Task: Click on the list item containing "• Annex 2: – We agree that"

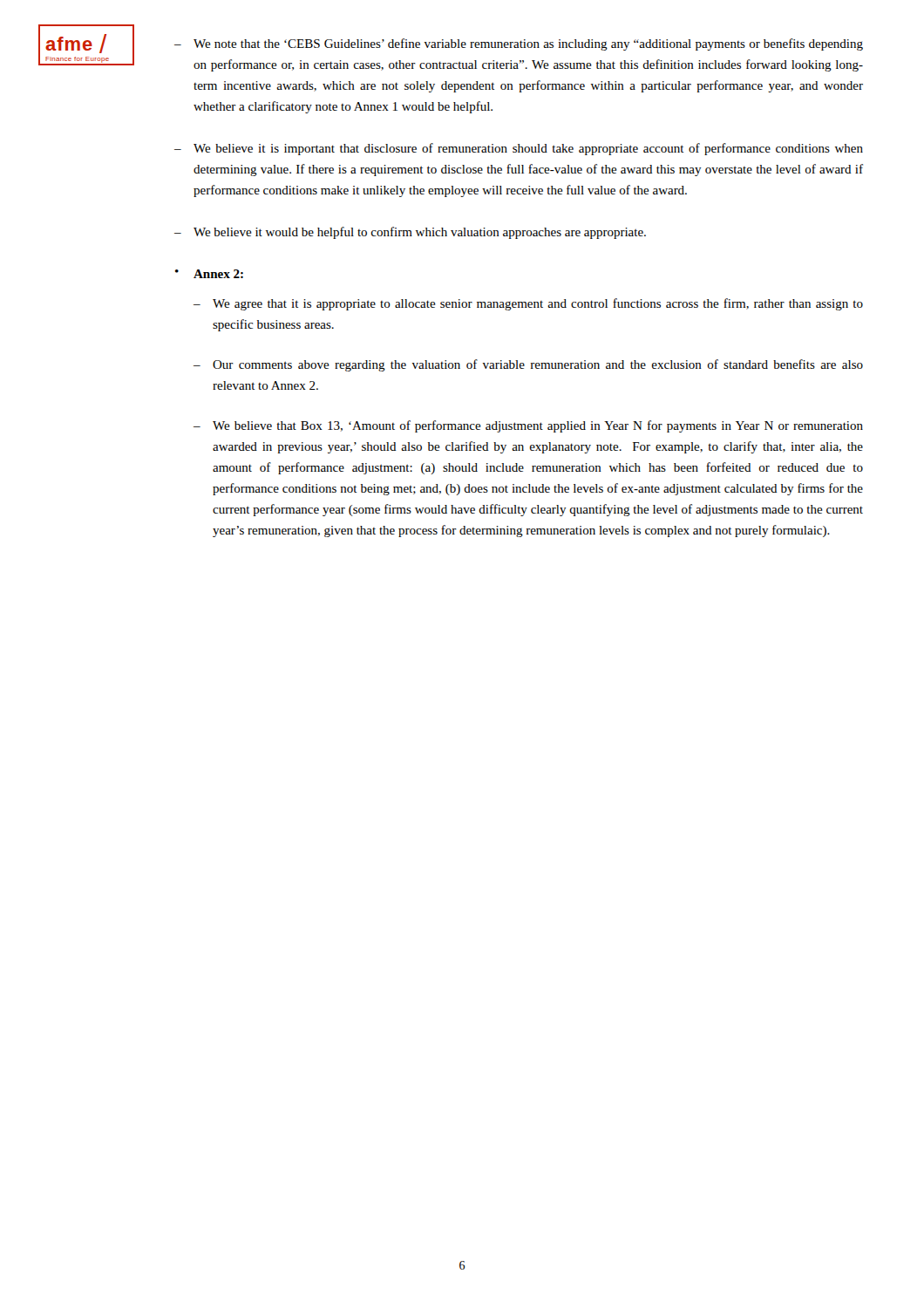Action: pos(209,274)
